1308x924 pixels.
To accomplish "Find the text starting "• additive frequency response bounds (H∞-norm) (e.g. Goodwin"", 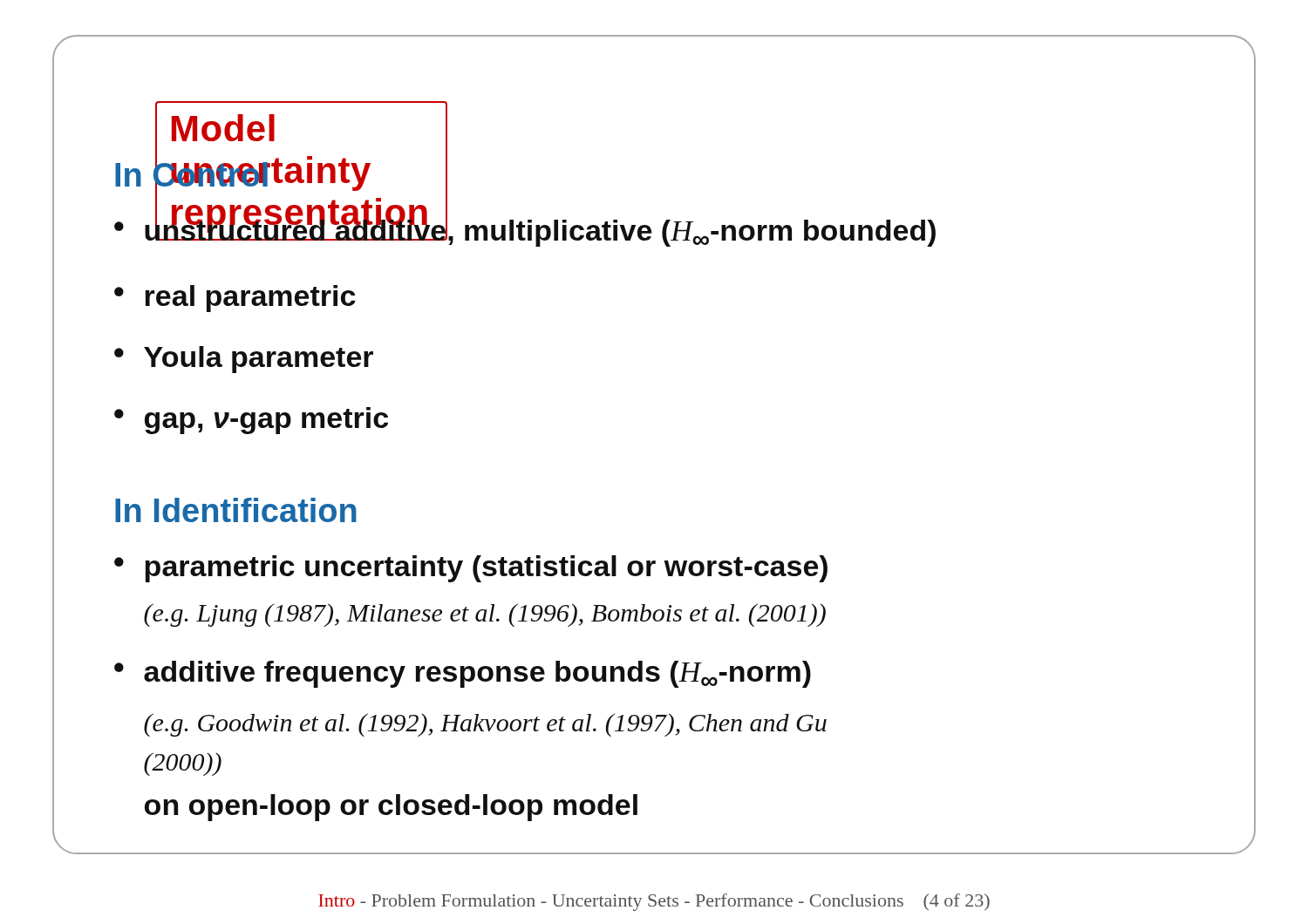I will coord(470,739).
